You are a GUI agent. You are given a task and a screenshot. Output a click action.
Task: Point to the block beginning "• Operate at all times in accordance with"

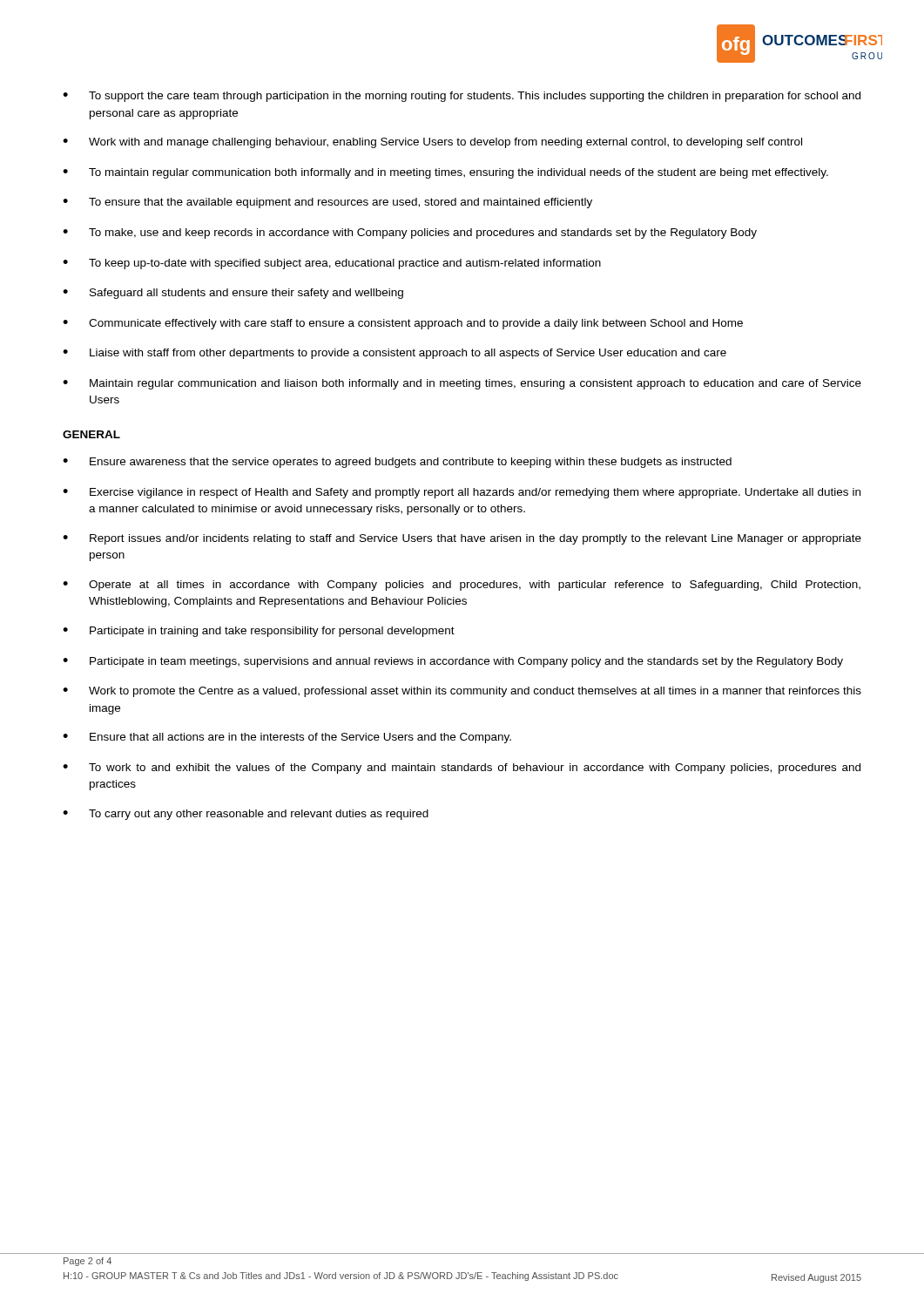462,593
